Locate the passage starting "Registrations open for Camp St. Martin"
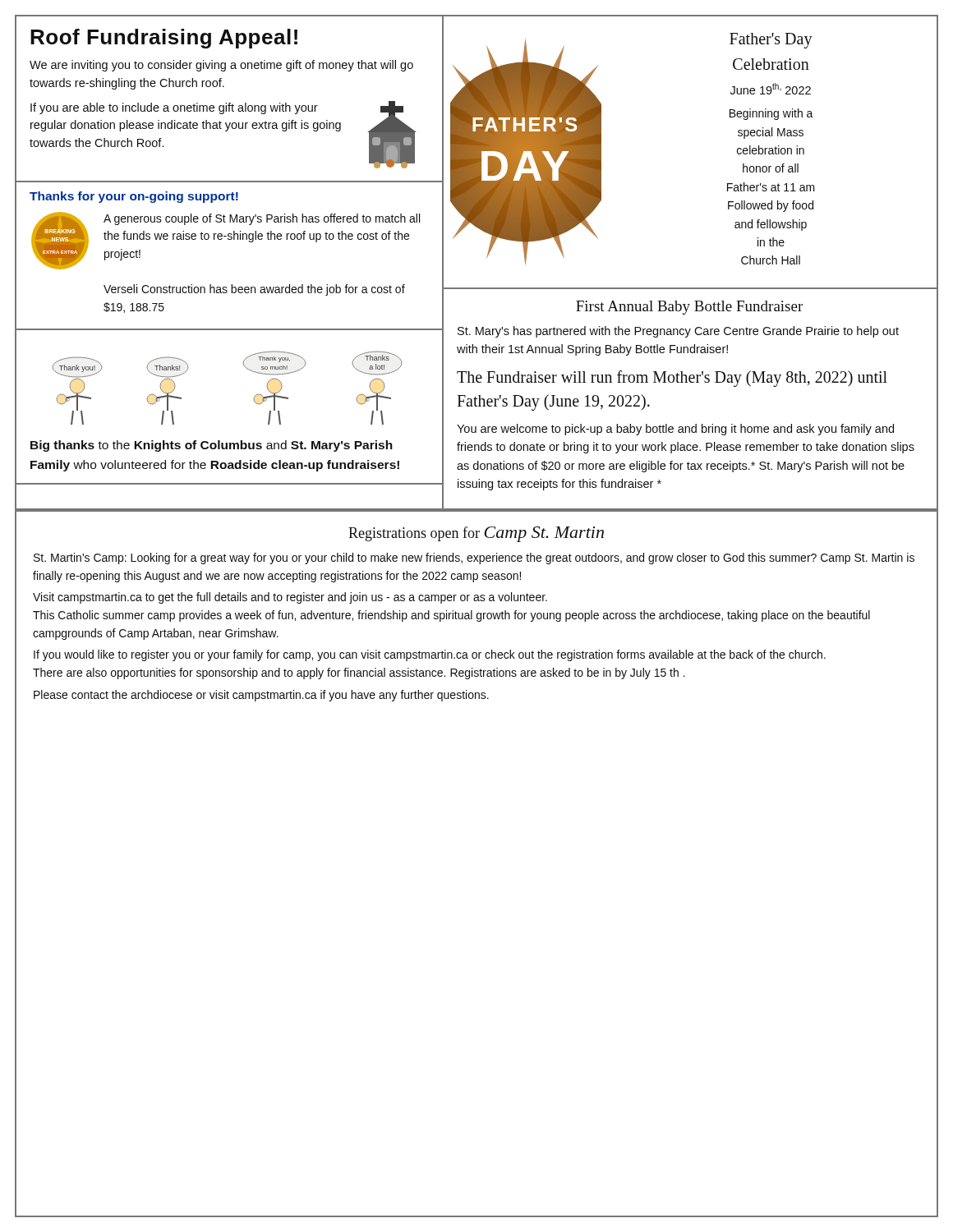 (476, 532)
